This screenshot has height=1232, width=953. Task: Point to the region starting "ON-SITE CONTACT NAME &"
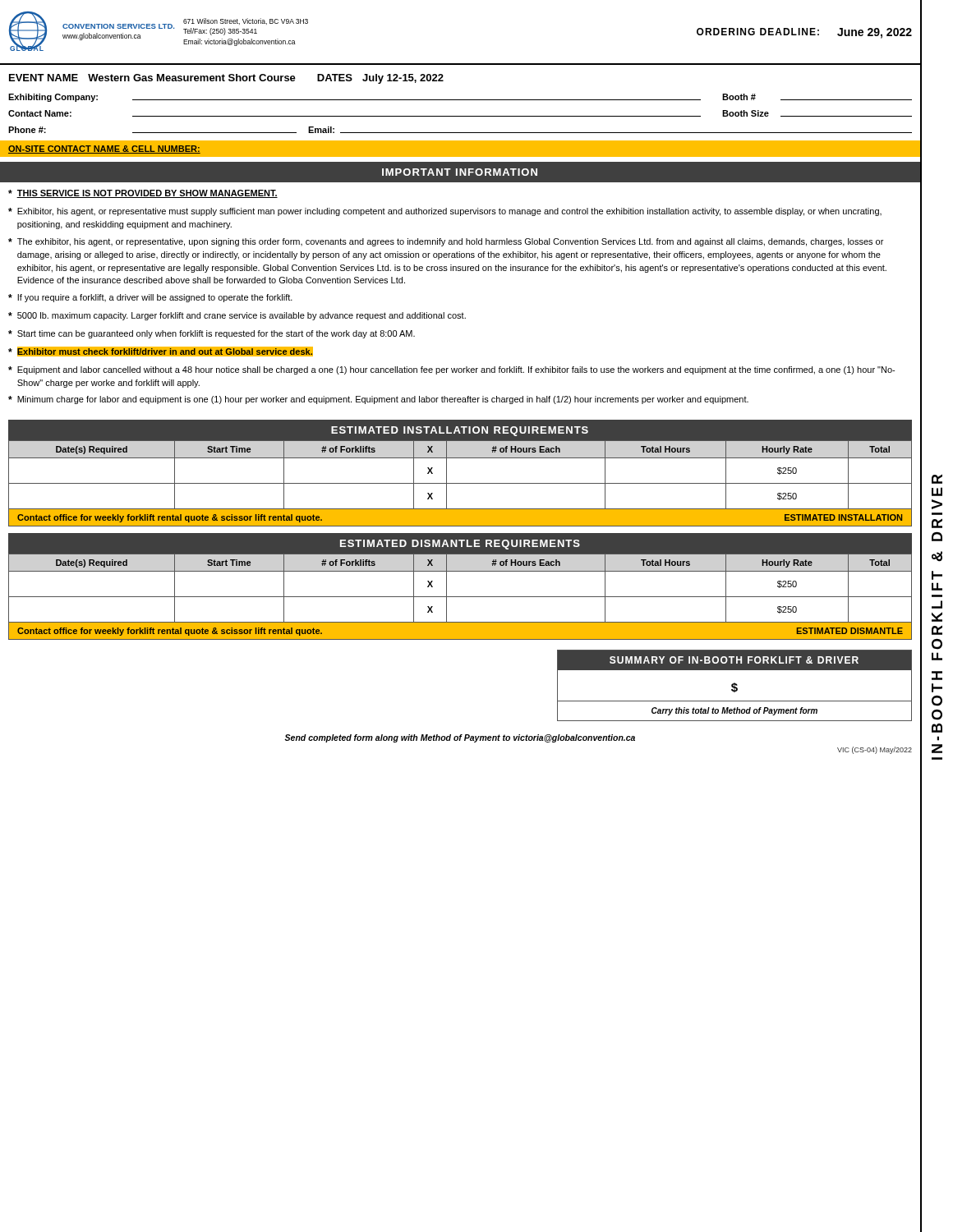click(104, 149)
